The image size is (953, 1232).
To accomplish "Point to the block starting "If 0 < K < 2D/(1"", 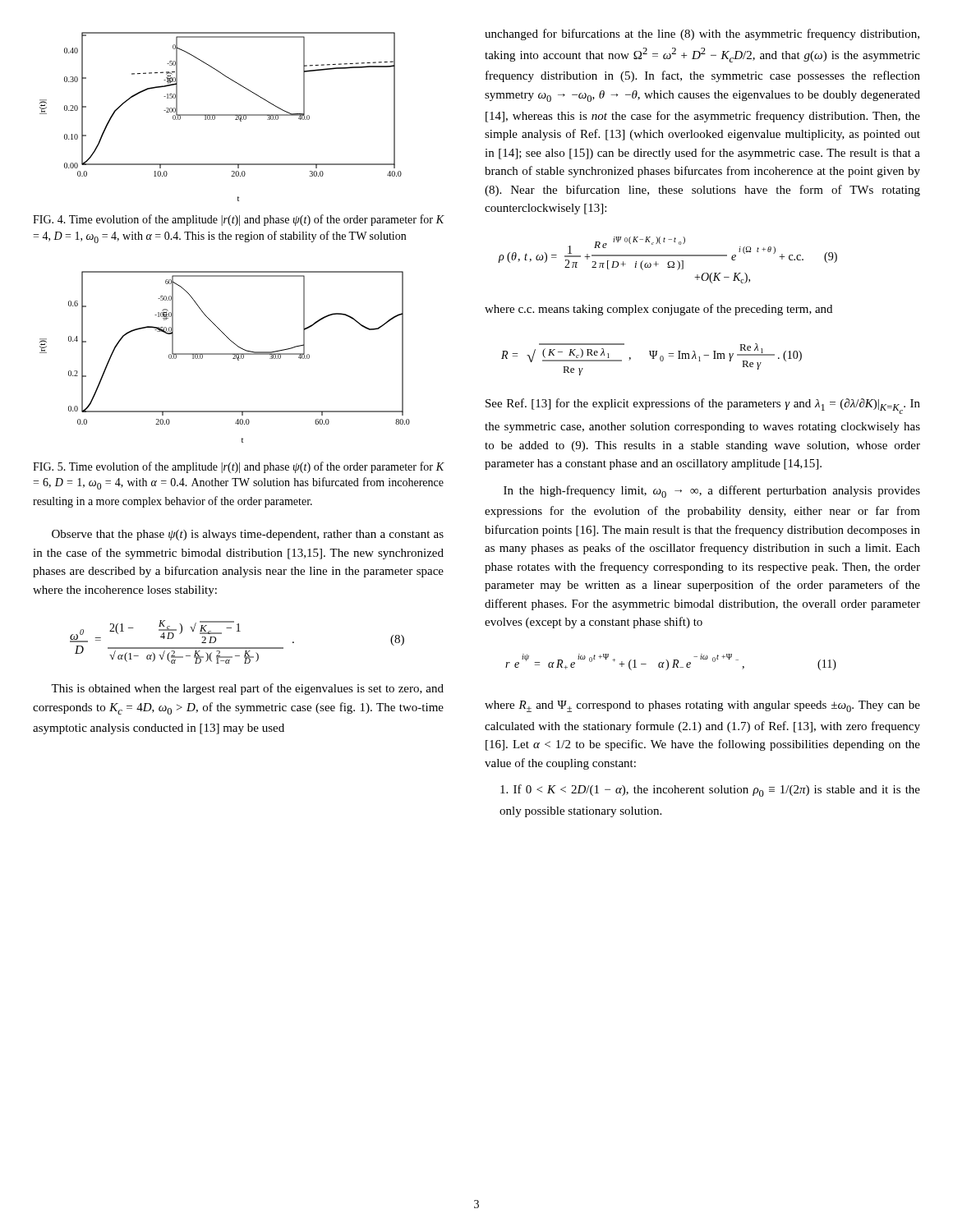I will [710, 800].
